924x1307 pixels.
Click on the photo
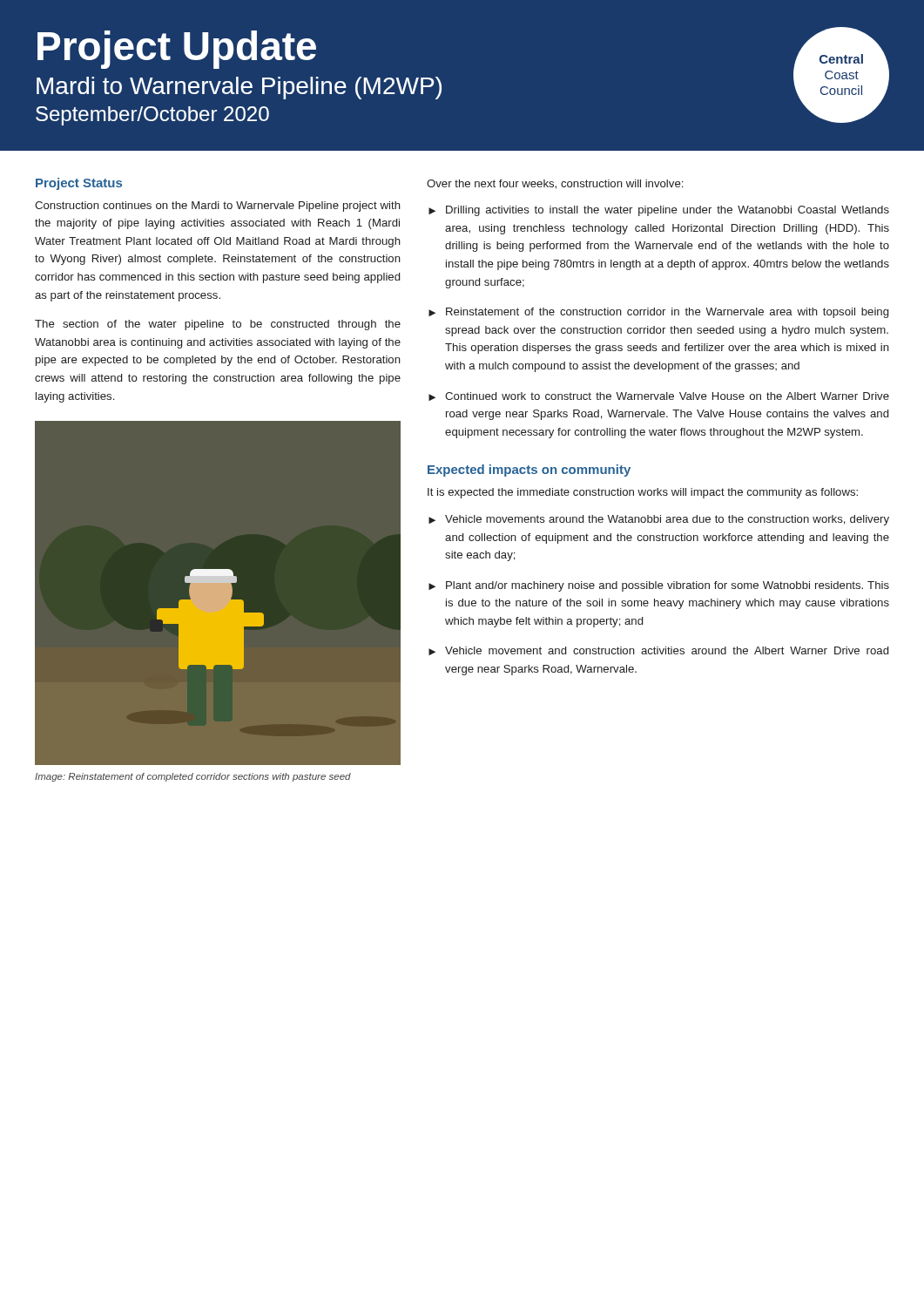tap(218, 593)
